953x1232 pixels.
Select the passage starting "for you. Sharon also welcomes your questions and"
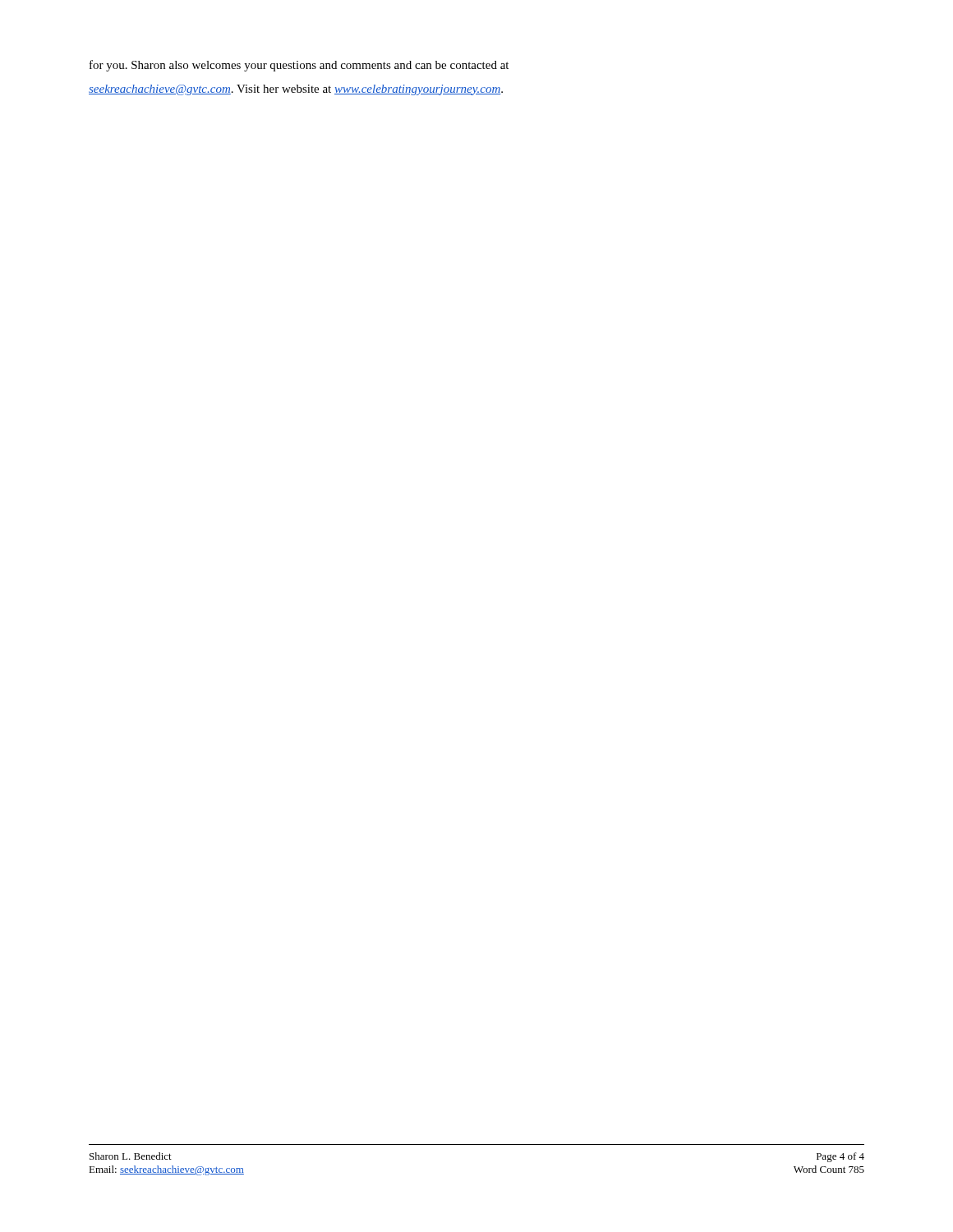[476, 77]
